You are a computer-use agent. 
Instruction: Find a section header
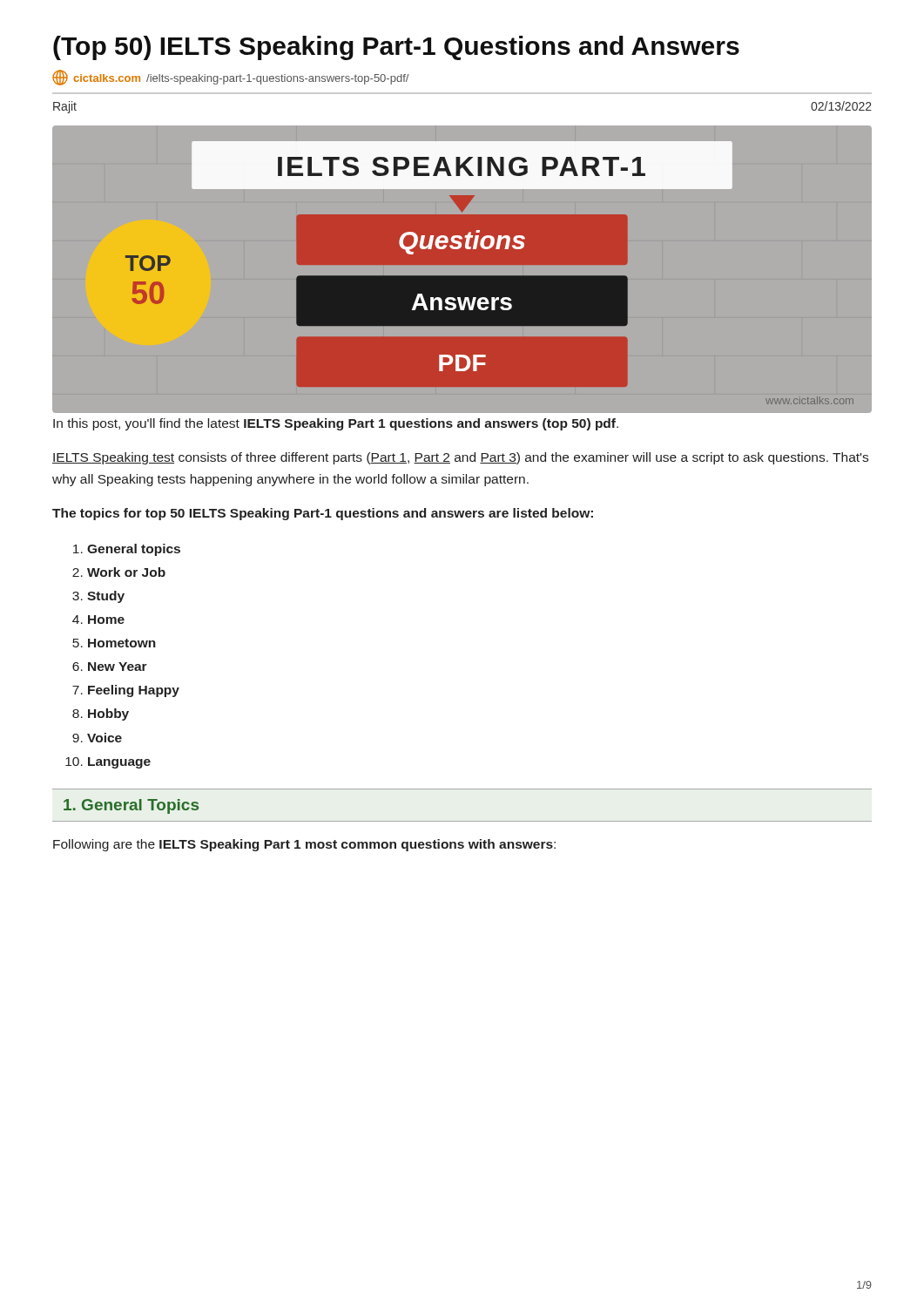click(131, 805)
